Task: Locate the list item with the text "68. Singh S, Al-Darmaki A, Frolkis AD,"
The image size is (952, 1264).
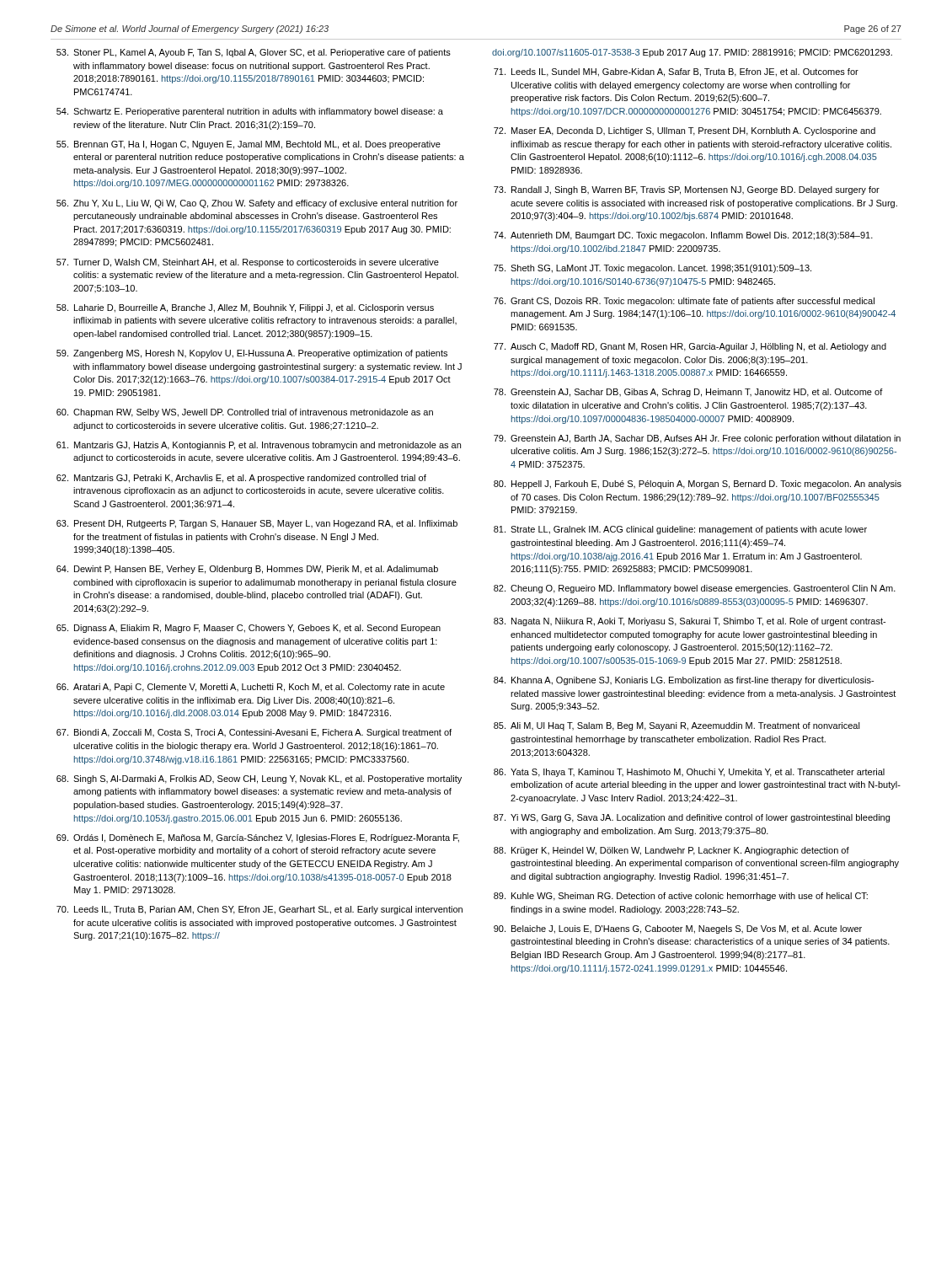Action: pyautogui.click(x=257, y=799)
